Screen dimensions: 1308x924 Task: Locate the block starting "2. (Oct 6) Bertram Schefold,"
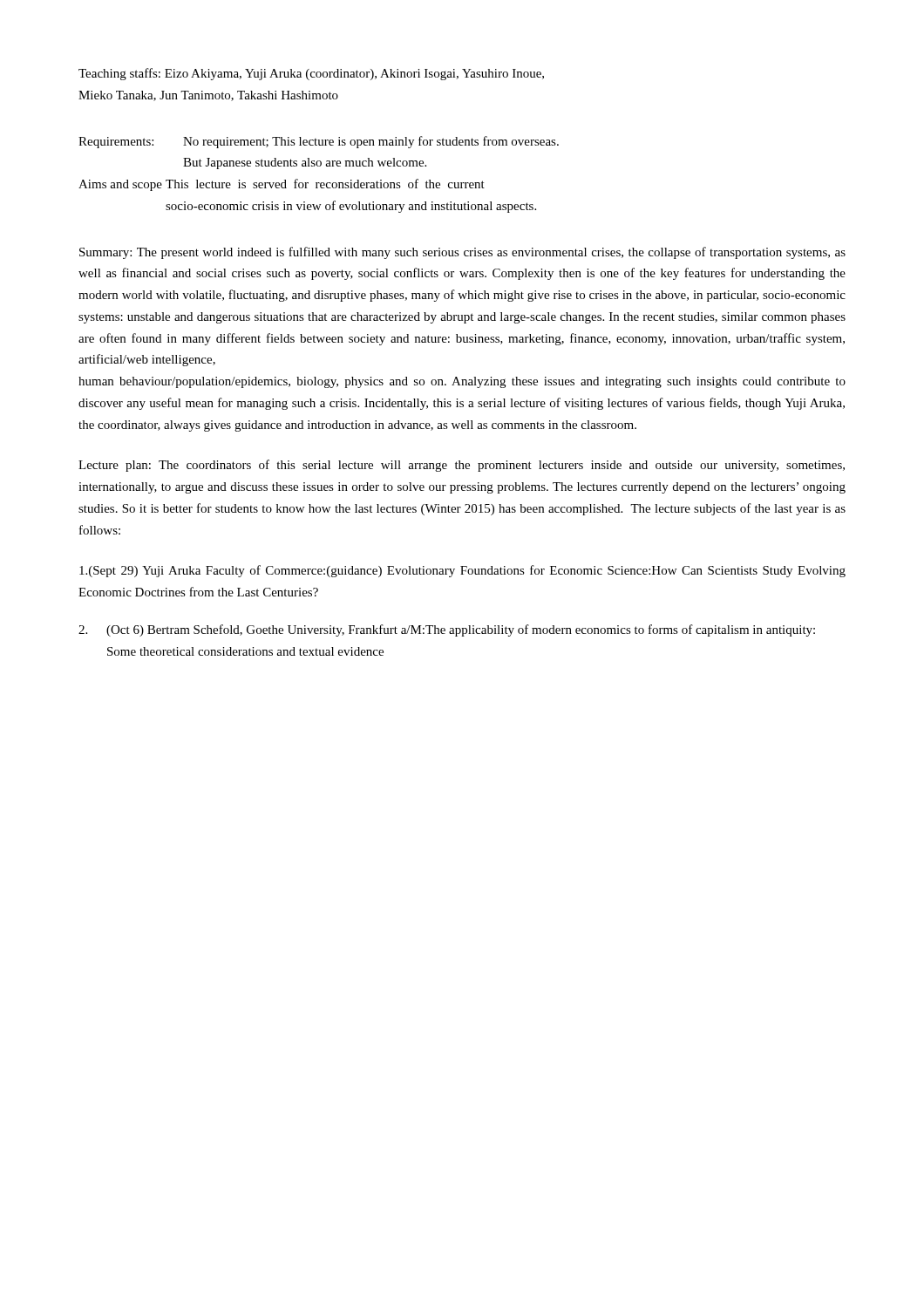click(462, 641)
